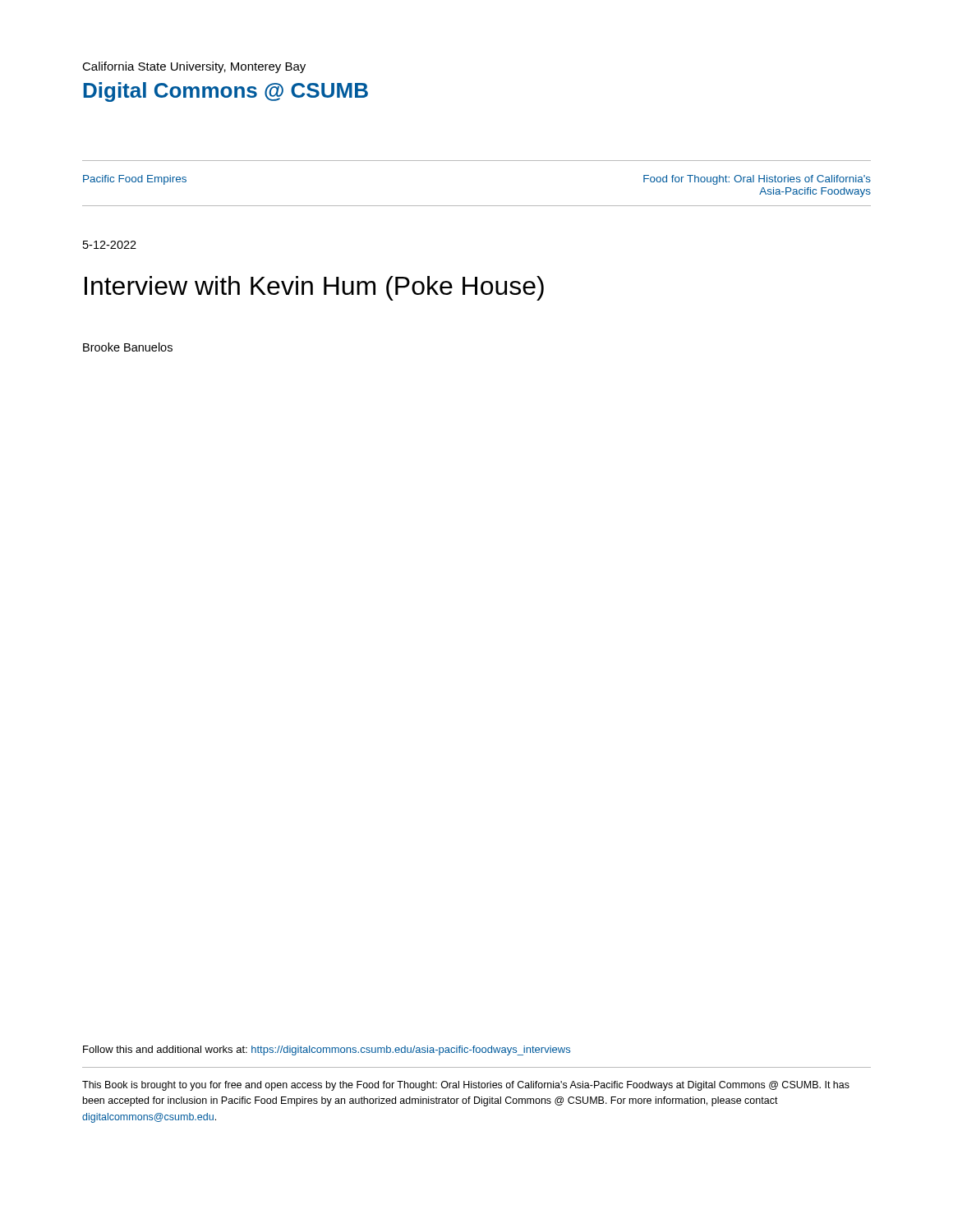Point to "Interview with Kevin Hum (Poke House)"
The width and height of the screenshot is (953, 1232).
(x=314, y=286)
